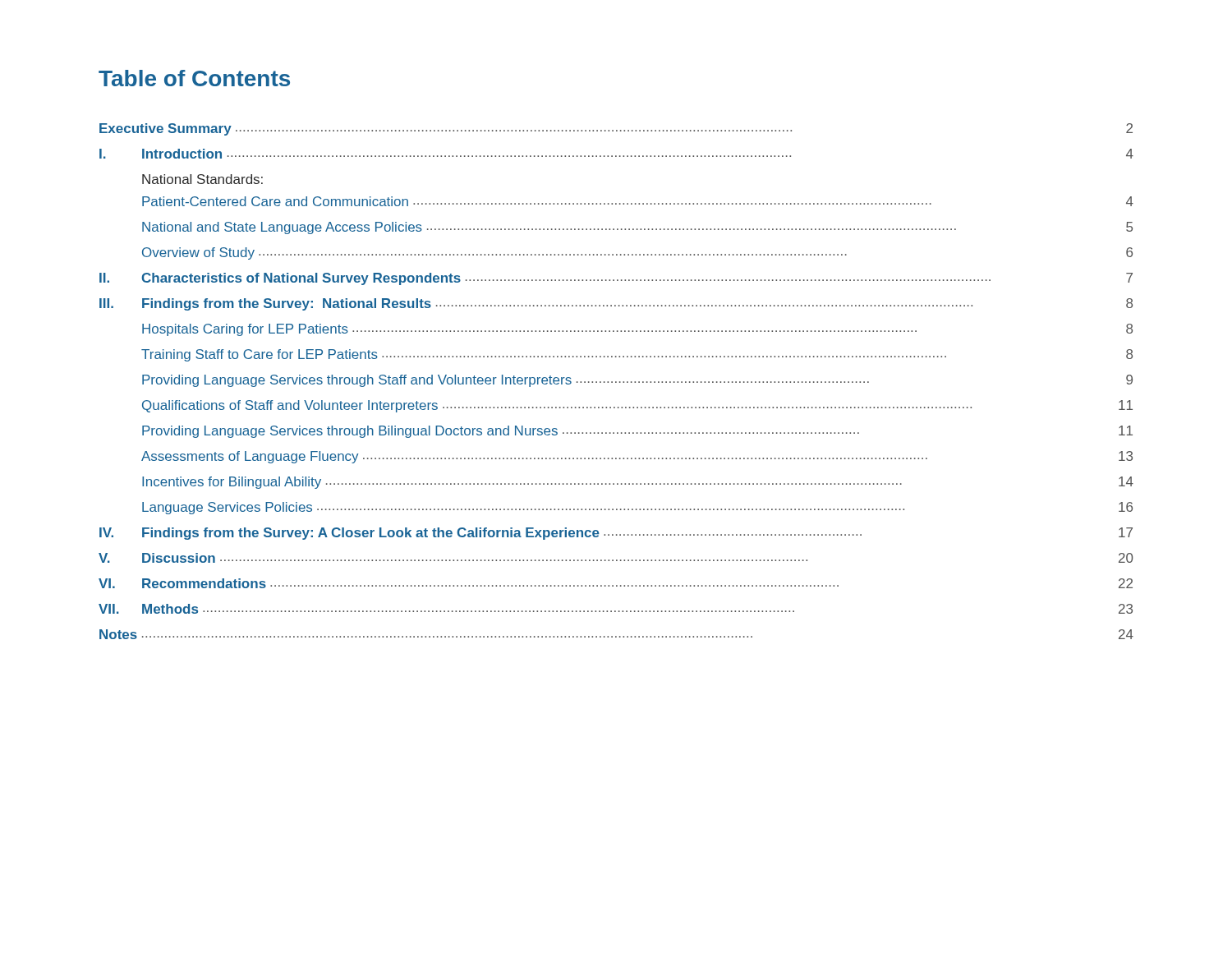Click on the list item that says "V. Discussion"
Viewport: 1232px width, 953px height.
616,558
